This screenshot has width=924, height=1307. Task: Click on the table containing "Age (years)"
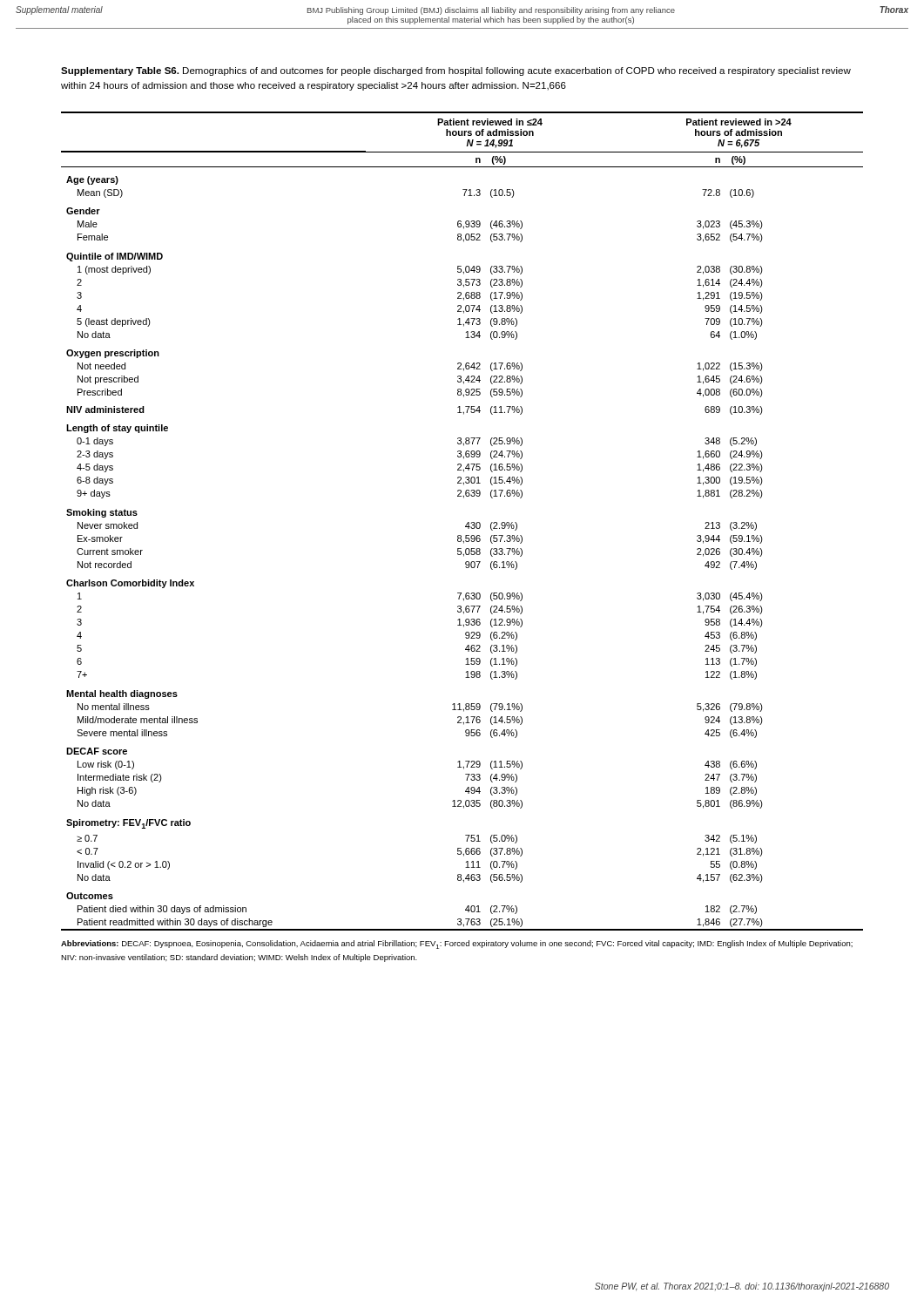tap(462, 537)
